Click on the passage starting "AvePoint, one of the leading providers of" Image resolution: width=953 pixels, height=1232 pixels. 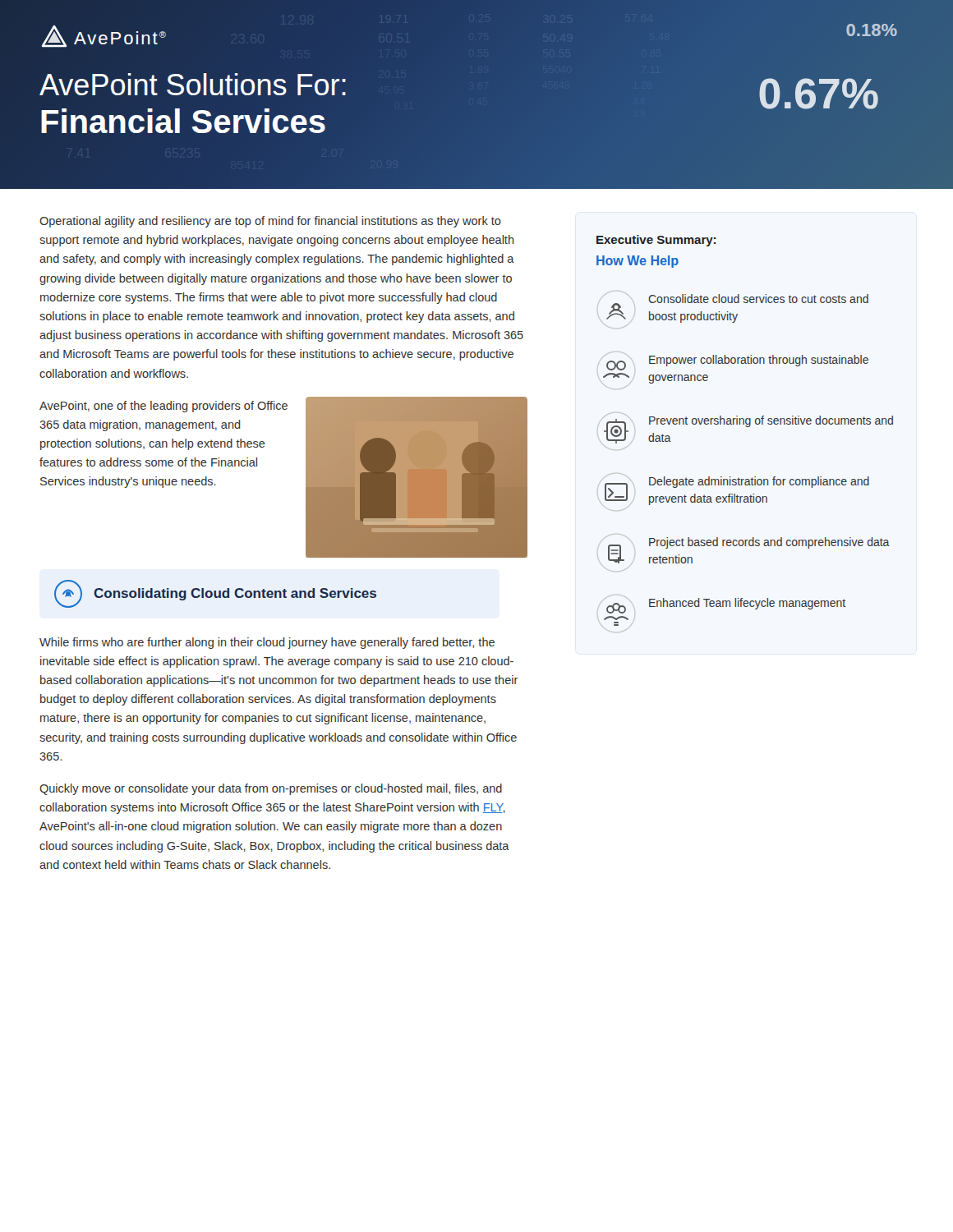164,444
